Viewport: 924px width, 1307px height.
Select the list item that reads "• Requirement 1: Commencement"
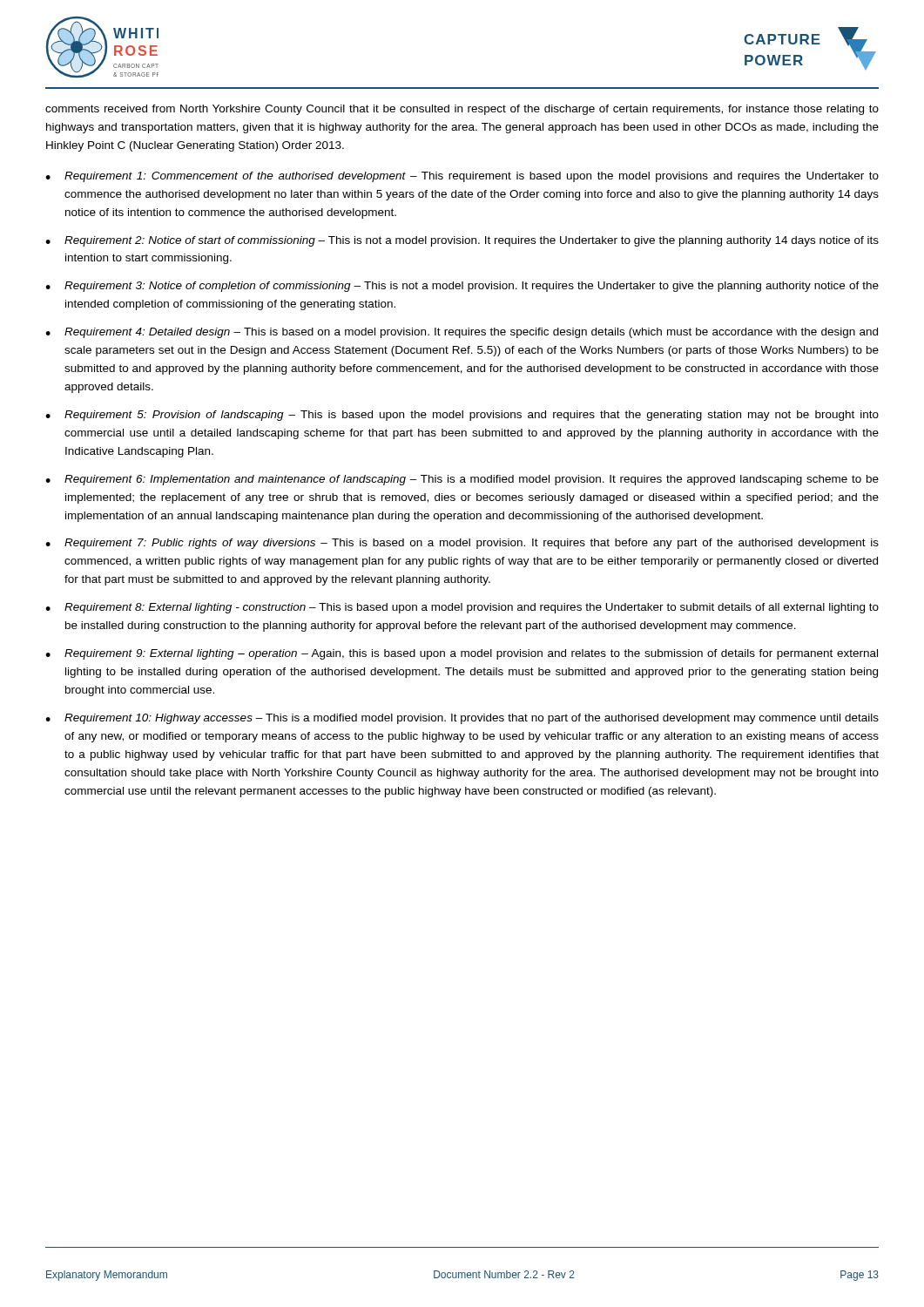coord(462,194)
